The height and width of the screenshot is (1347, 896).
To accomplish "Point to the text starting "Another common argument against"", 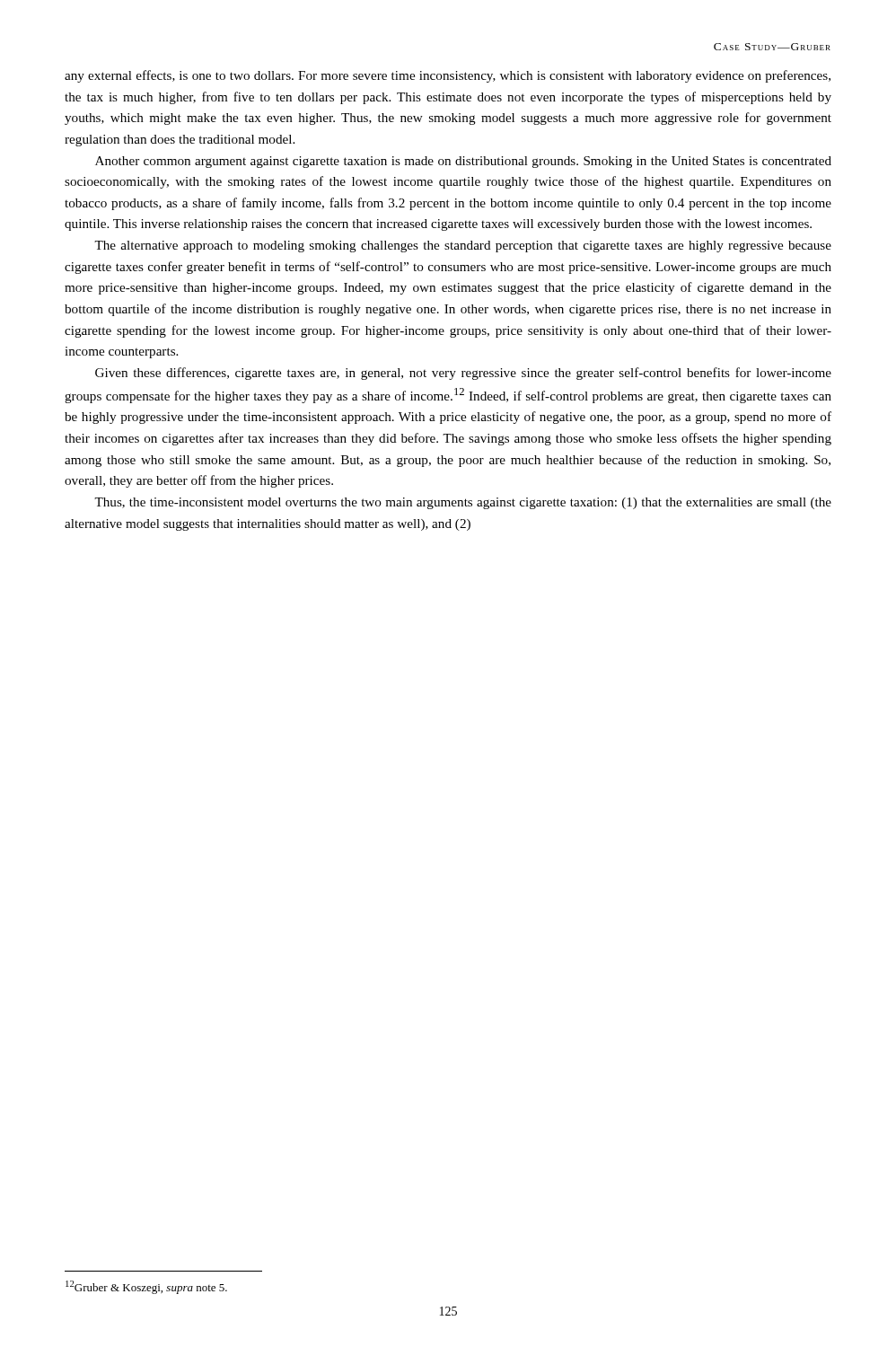I will click(448, 192).
